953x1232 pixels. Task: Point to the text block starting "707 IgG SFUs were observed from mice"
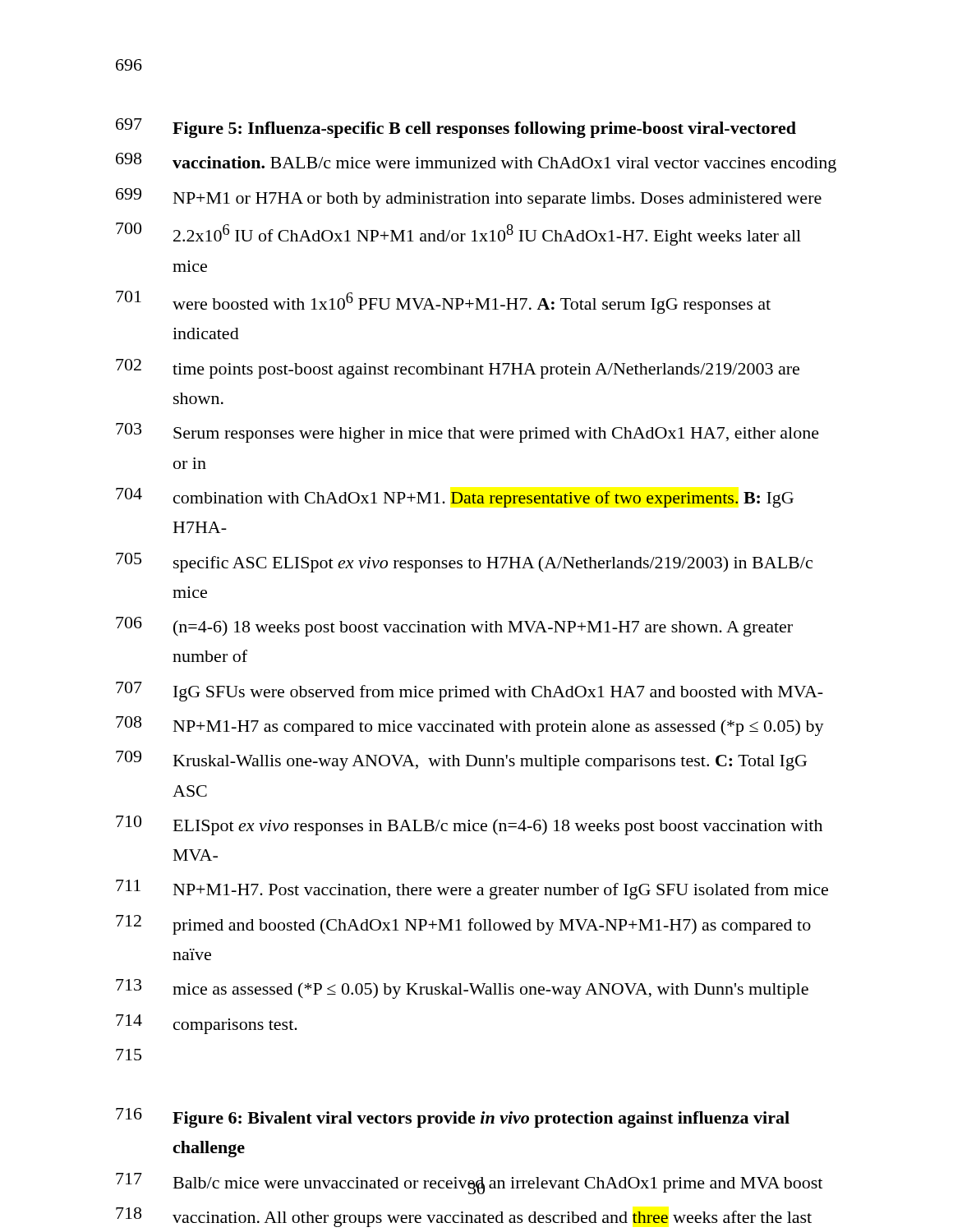tap(476, 689)
